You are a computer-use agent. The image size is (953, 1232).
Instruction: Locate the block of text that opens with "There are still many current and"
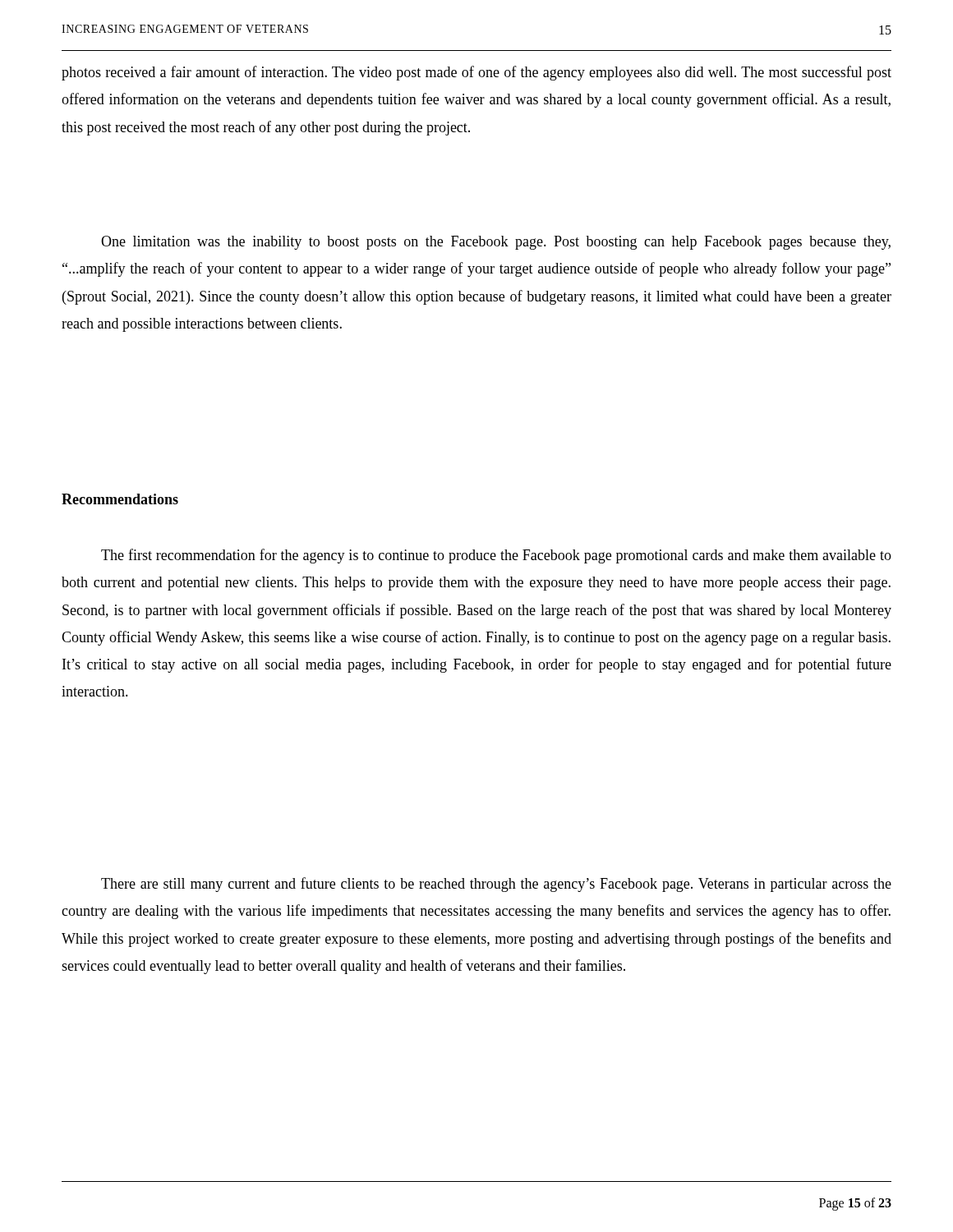coord(476,925)
